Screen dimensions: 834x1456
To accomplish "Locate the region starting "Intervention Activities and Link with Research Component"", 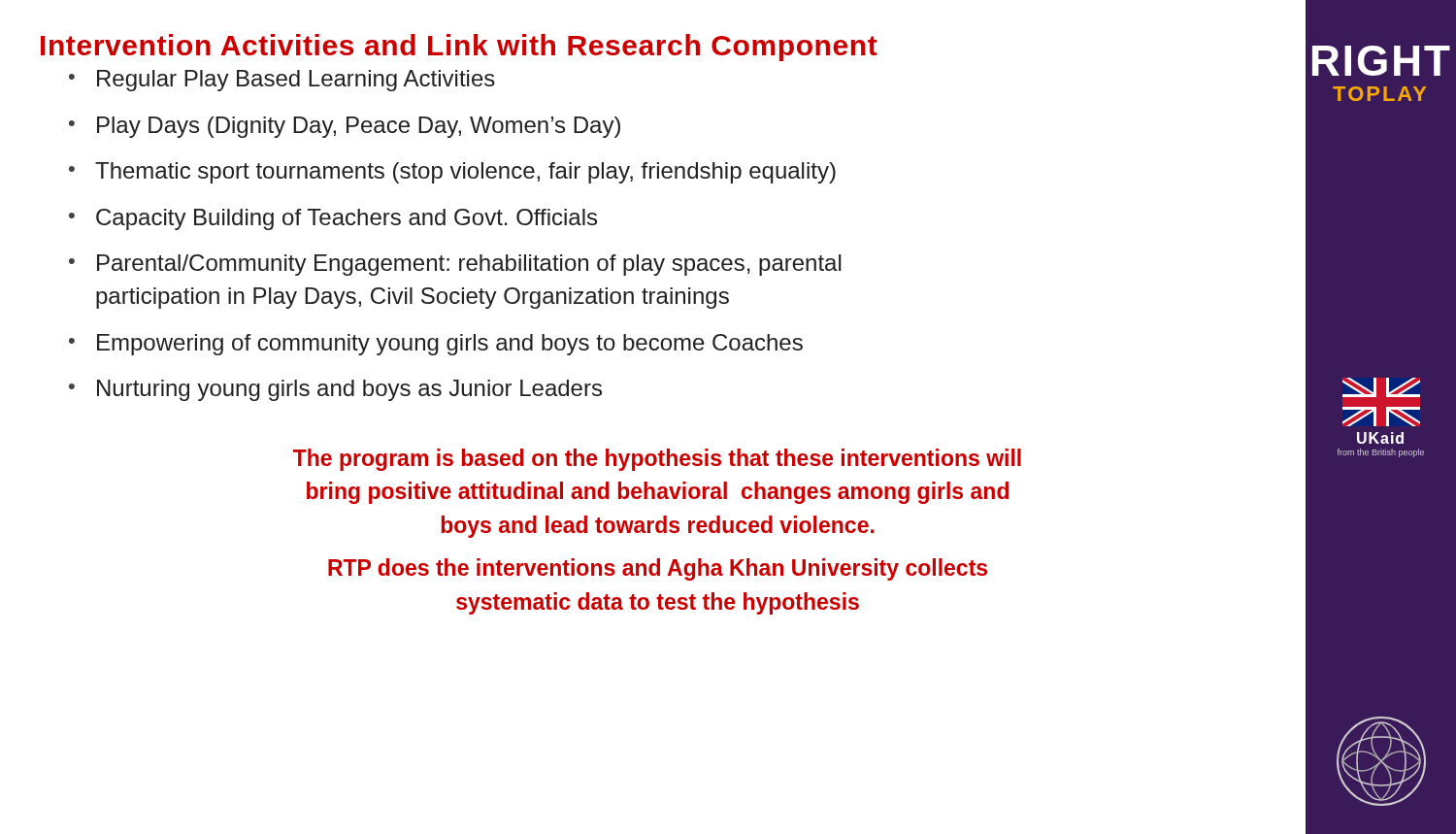I will [x=458, y=45].
